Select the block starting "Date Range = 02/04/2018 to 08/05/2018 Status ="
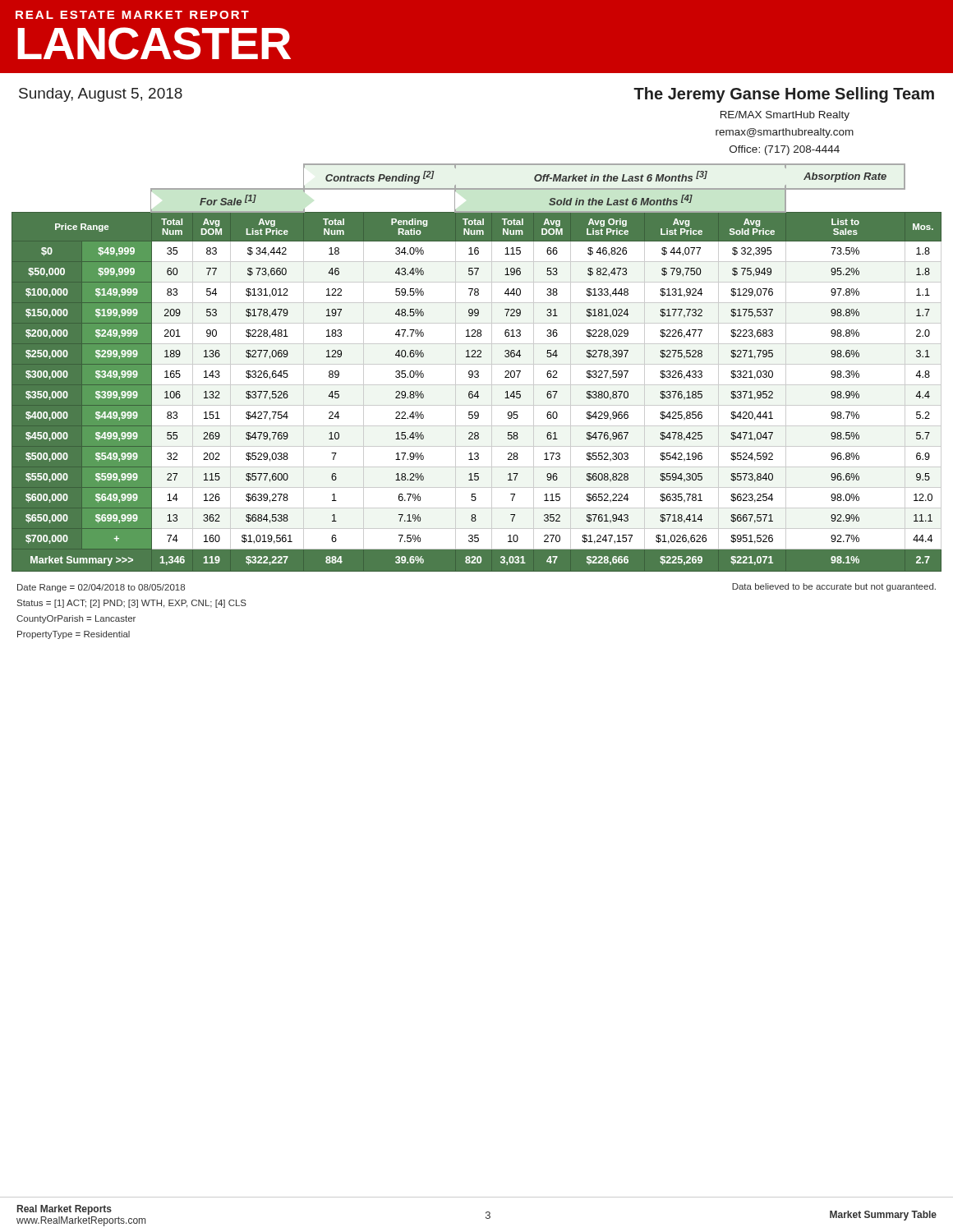Image resolution: width=953 pixels, height=1232 pixels. click(131, 611)
